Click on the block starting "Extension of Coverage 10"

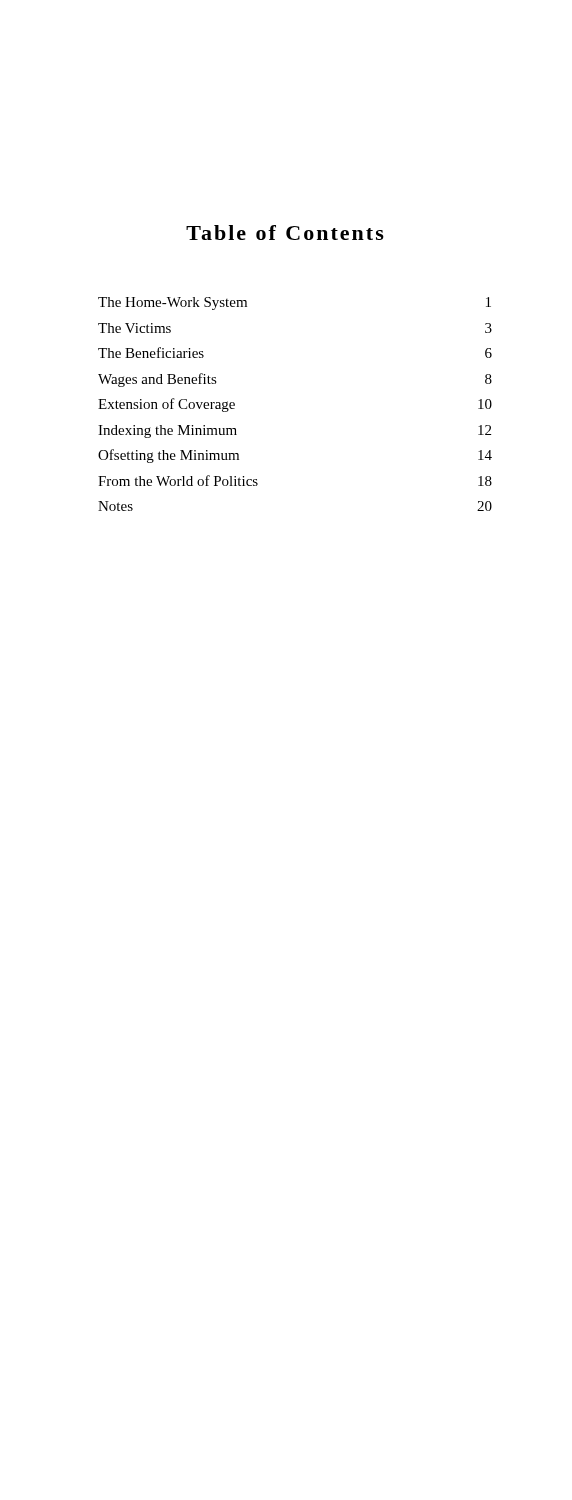pos(164,404)
